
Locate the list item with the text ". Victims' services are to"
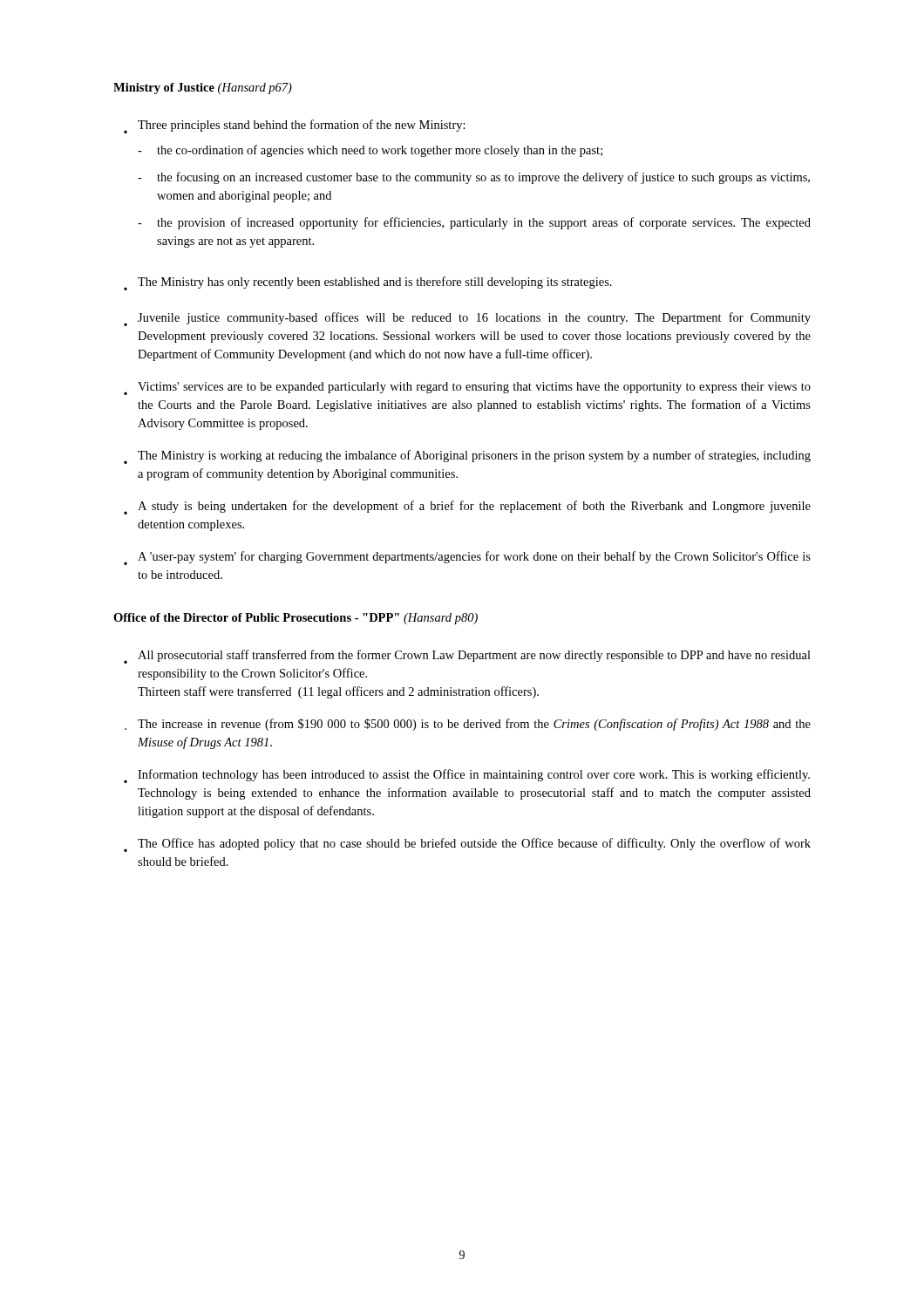[462, 405]
